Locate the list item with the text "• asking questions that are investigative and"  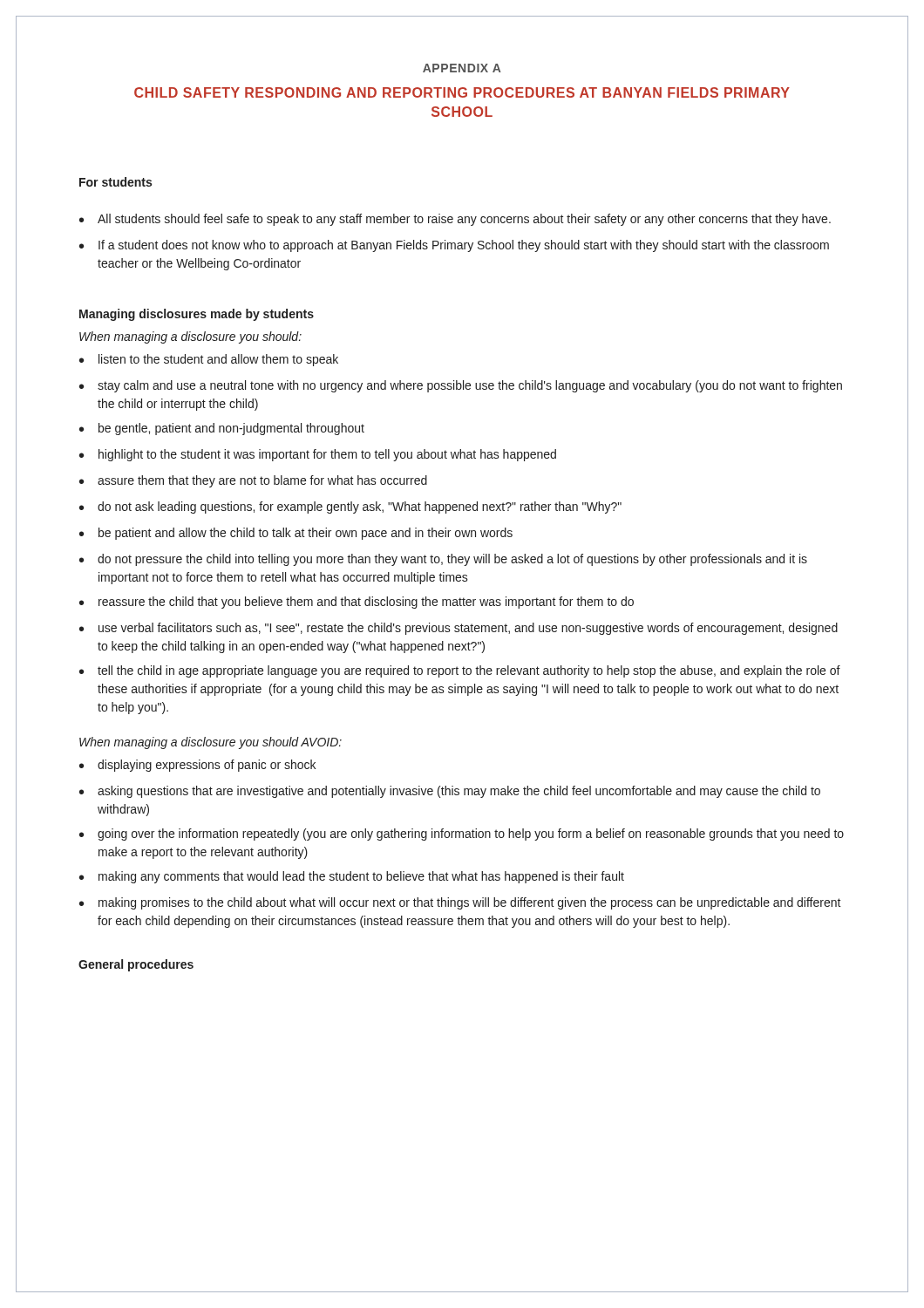[462, 800]
